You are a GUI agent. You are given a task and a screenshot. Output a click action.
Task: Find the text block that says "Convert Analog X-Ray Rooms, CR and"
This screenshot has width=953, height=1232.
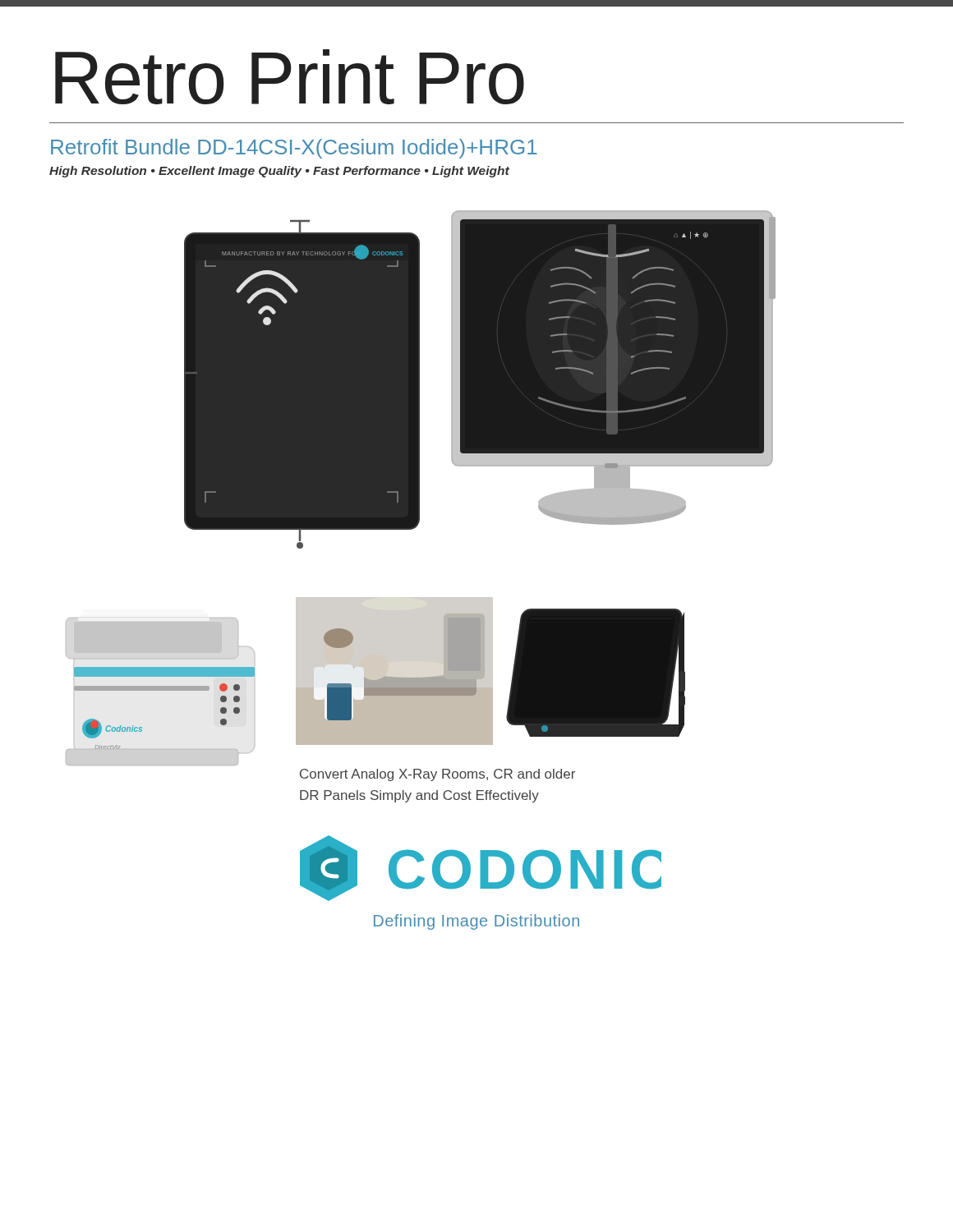tap(437, 785)
